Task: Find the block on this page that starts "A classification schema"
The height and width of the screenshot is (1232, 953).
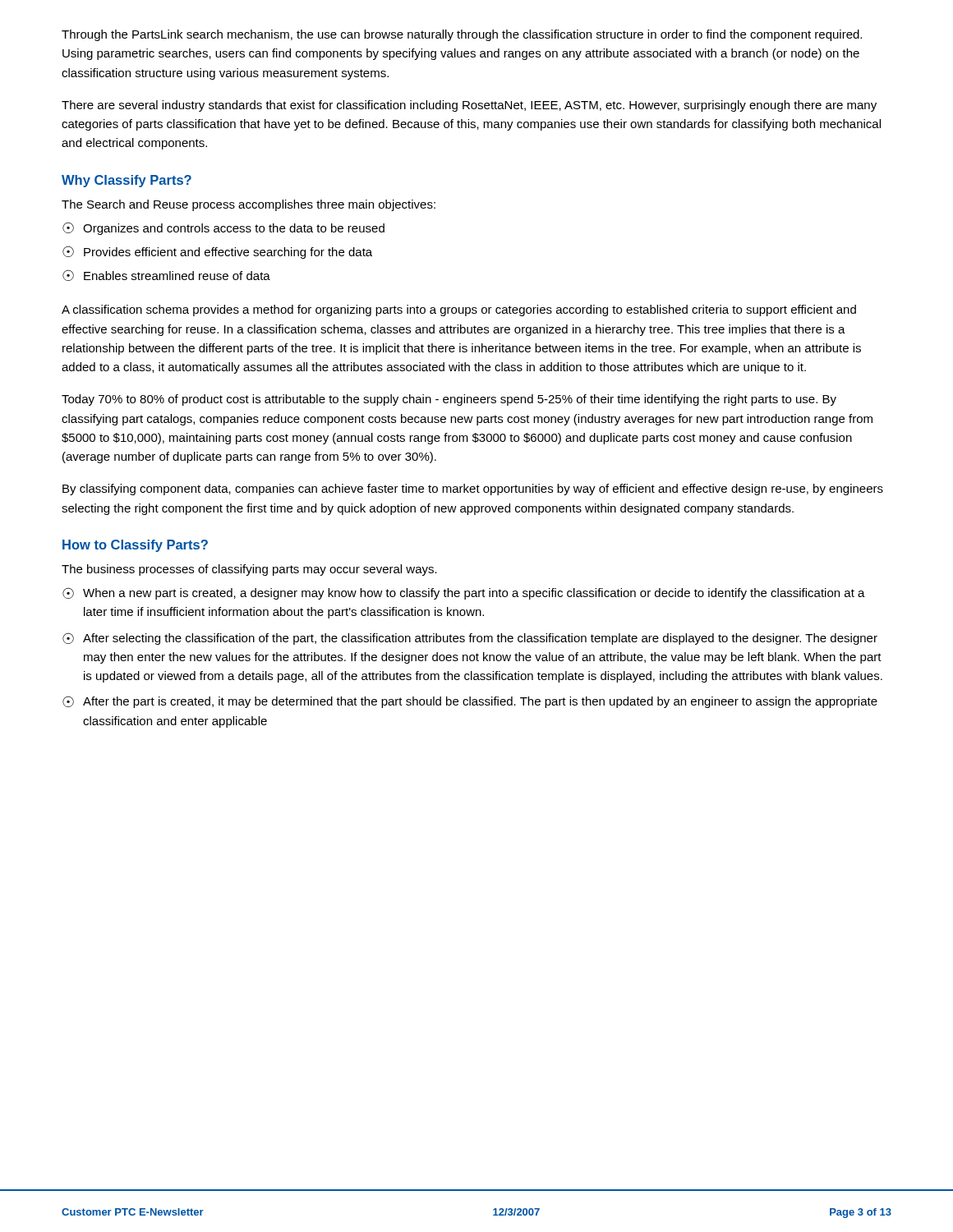Action: 462,338
